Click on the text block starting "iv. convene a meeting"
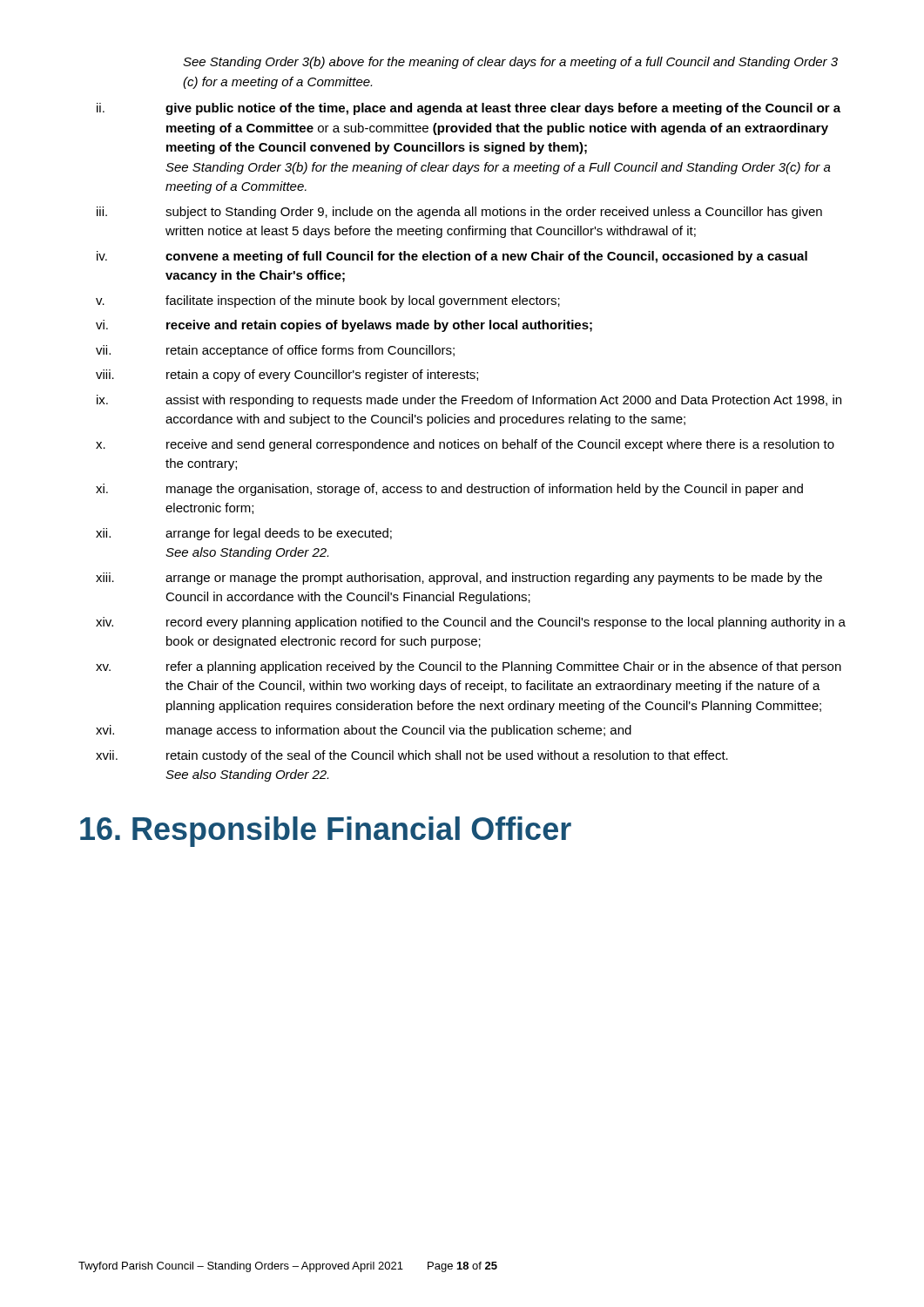Viewport: 924px width, 1307px height. point(462,266)
